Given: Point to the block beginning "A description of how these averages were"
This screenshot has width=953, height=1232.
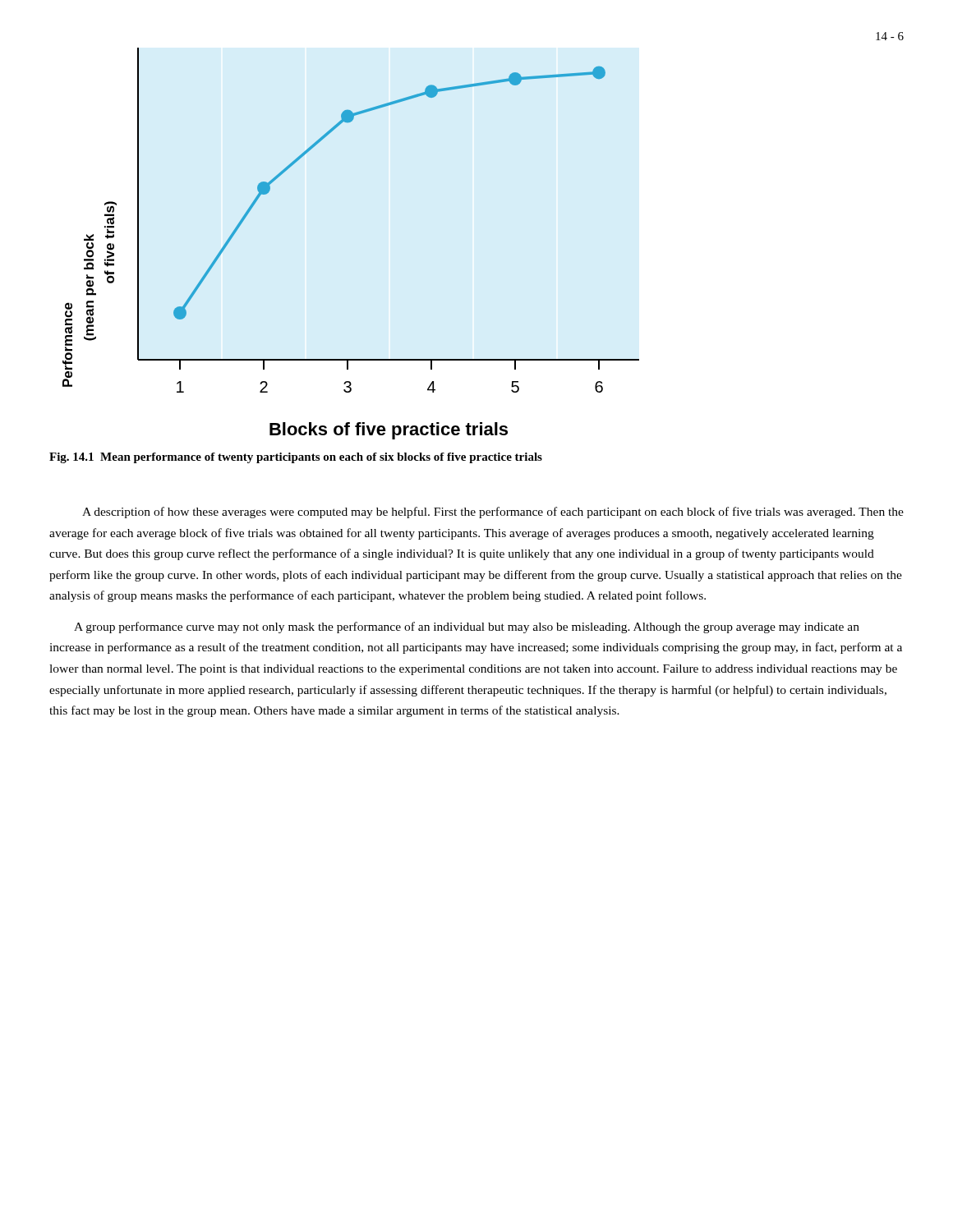Looking at the screenshot, I should click(x=476, y=554).
